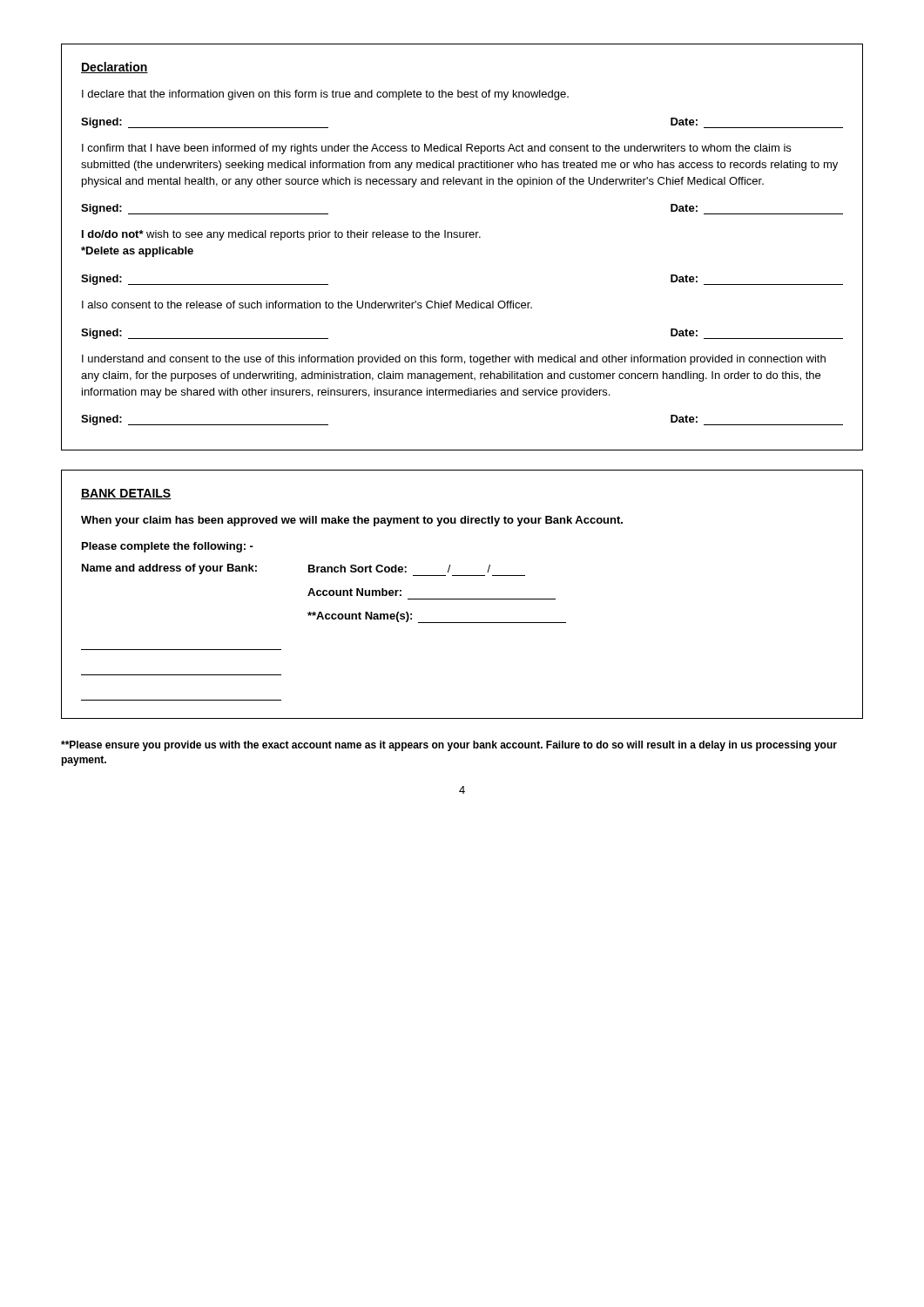Find the text block starting "When your claim has"
The image size is (924, 1307).
(x=352, y=520)
